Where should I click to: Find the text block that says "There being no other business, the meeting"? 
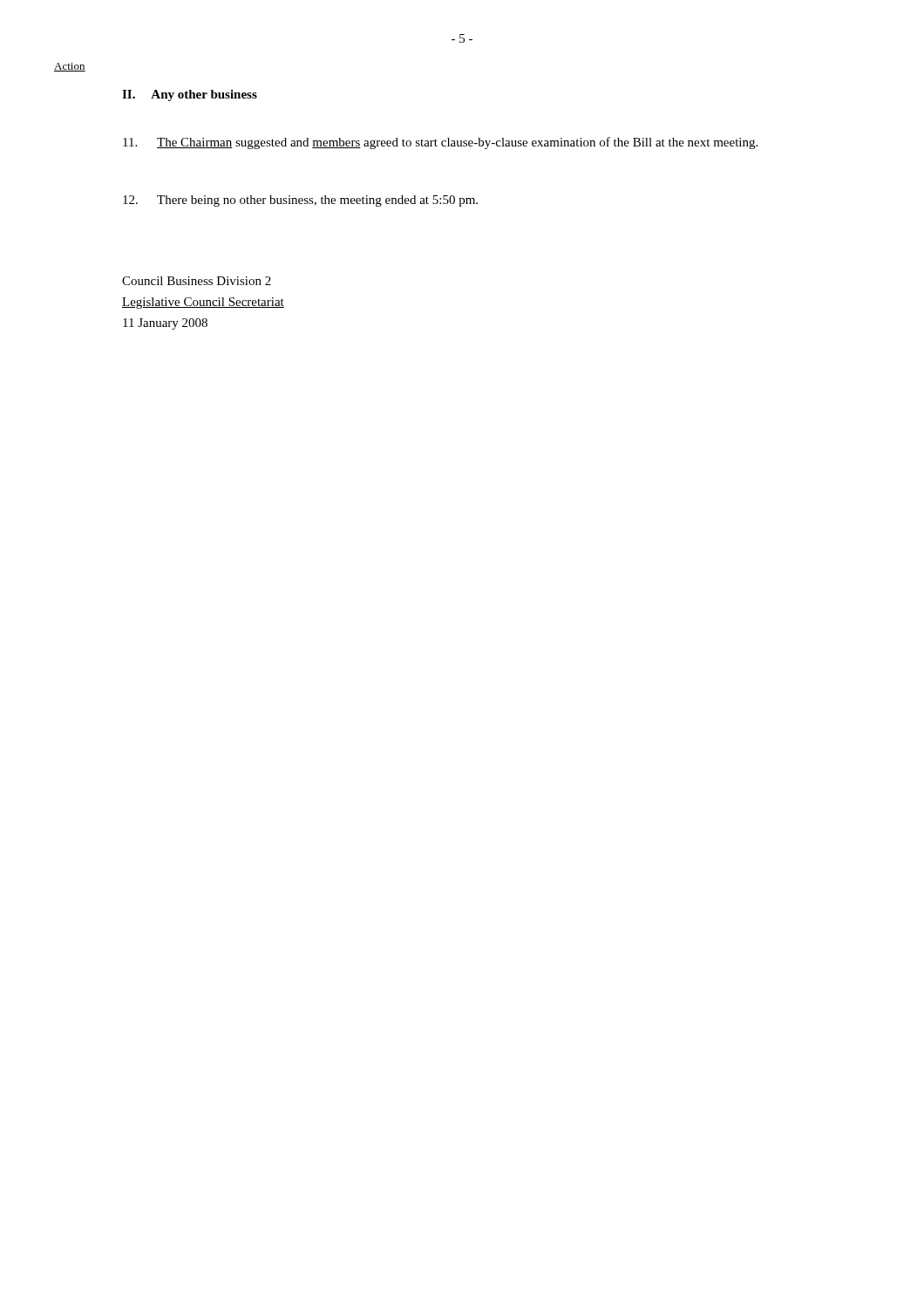[x=488, y=200]
